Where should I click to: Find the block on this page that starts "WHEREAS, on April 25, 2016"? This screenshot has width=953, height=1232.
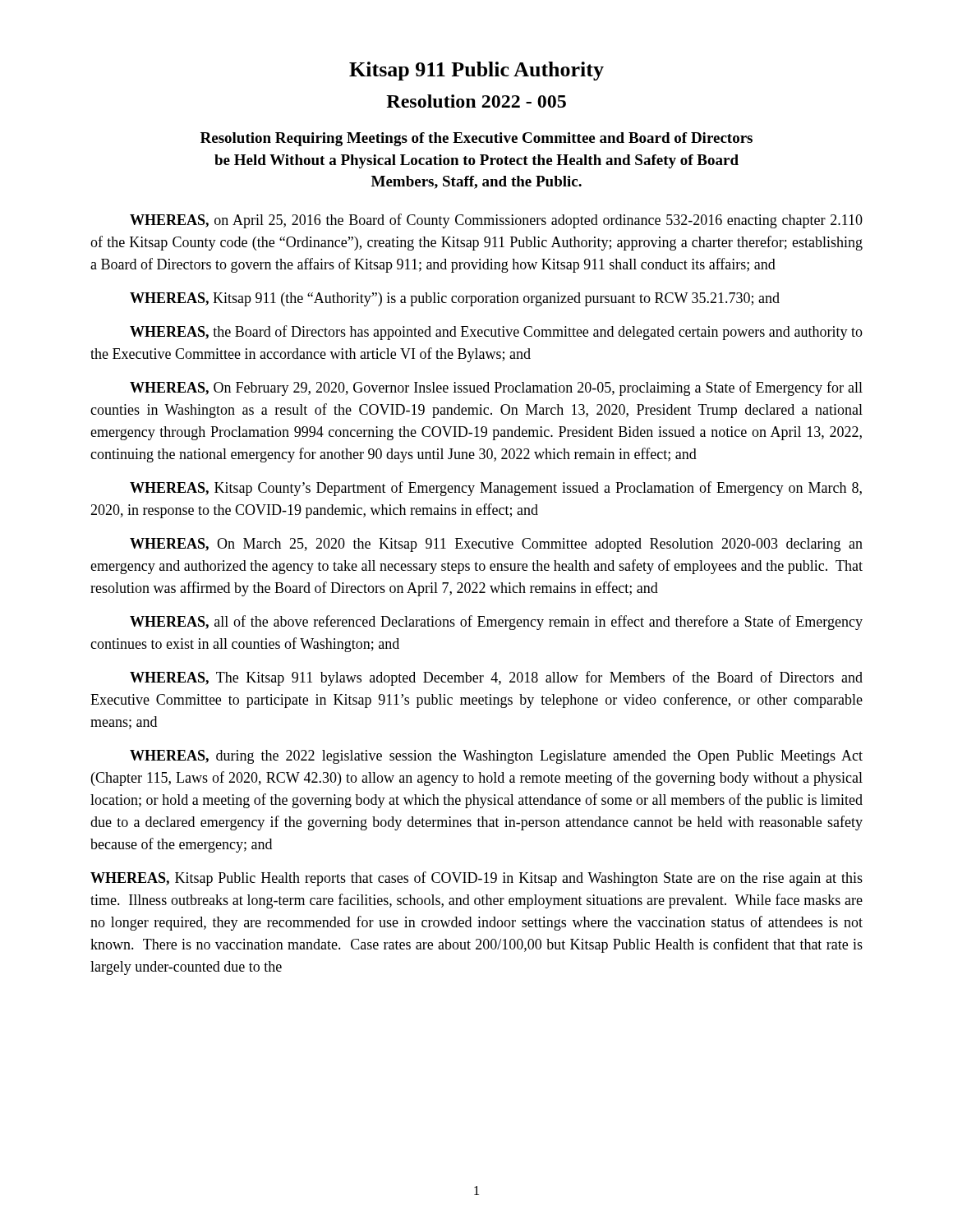476,241
